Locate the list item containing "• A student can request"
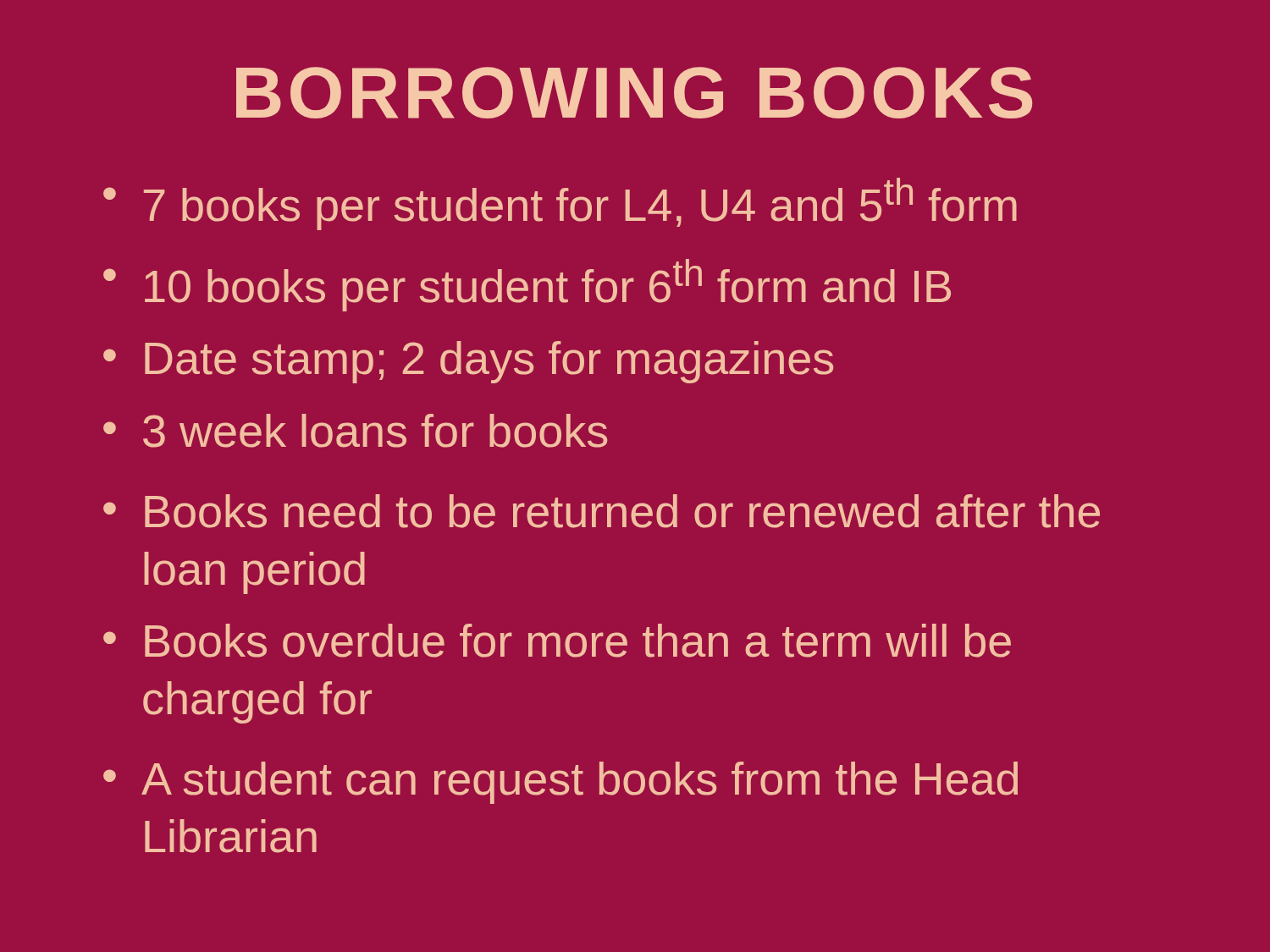The height and width of the screenshot is (952, 1270). pyautogui.click(x=561, y=808)
